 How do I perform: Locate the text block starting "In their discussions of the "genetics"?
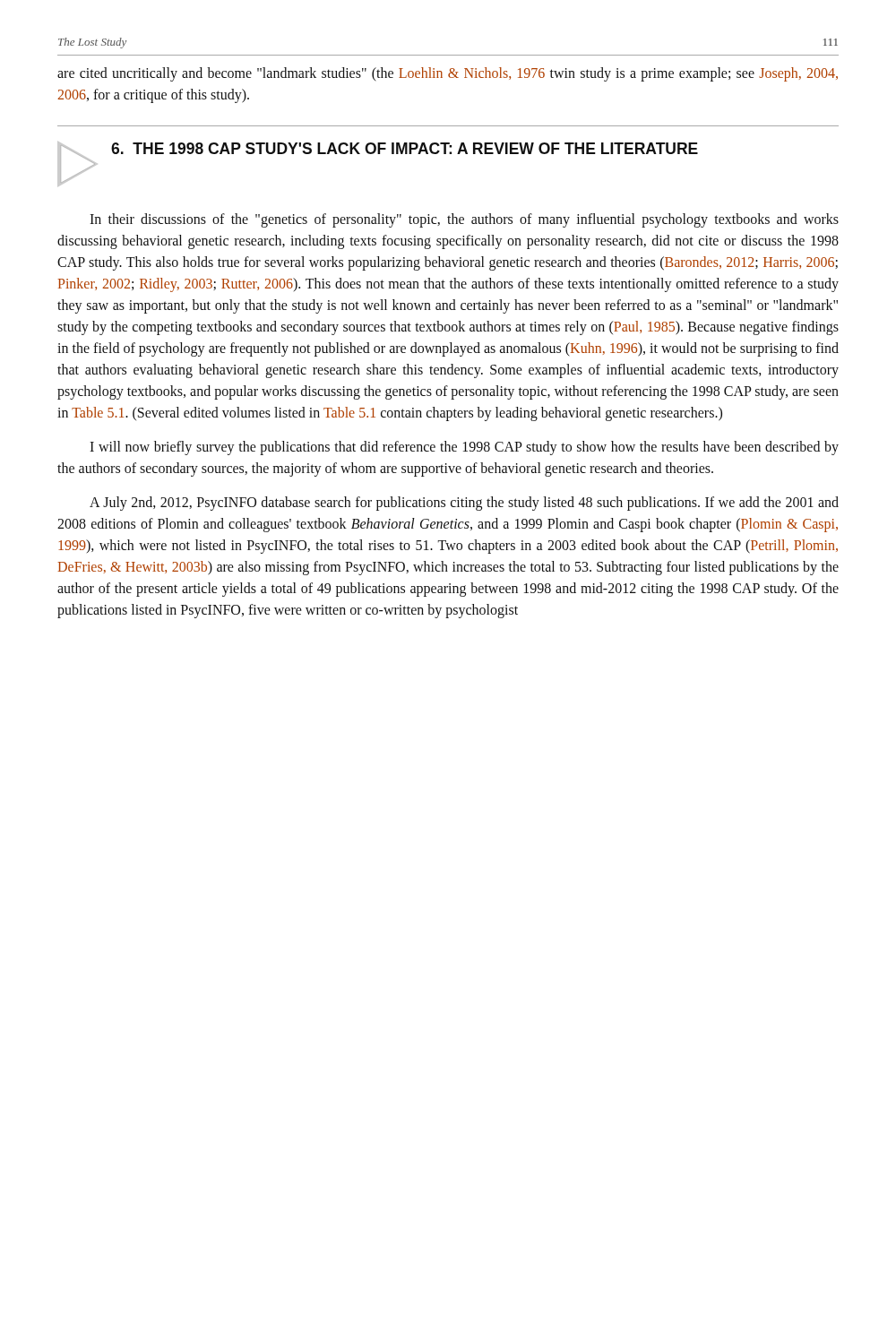tap(448, 316)
